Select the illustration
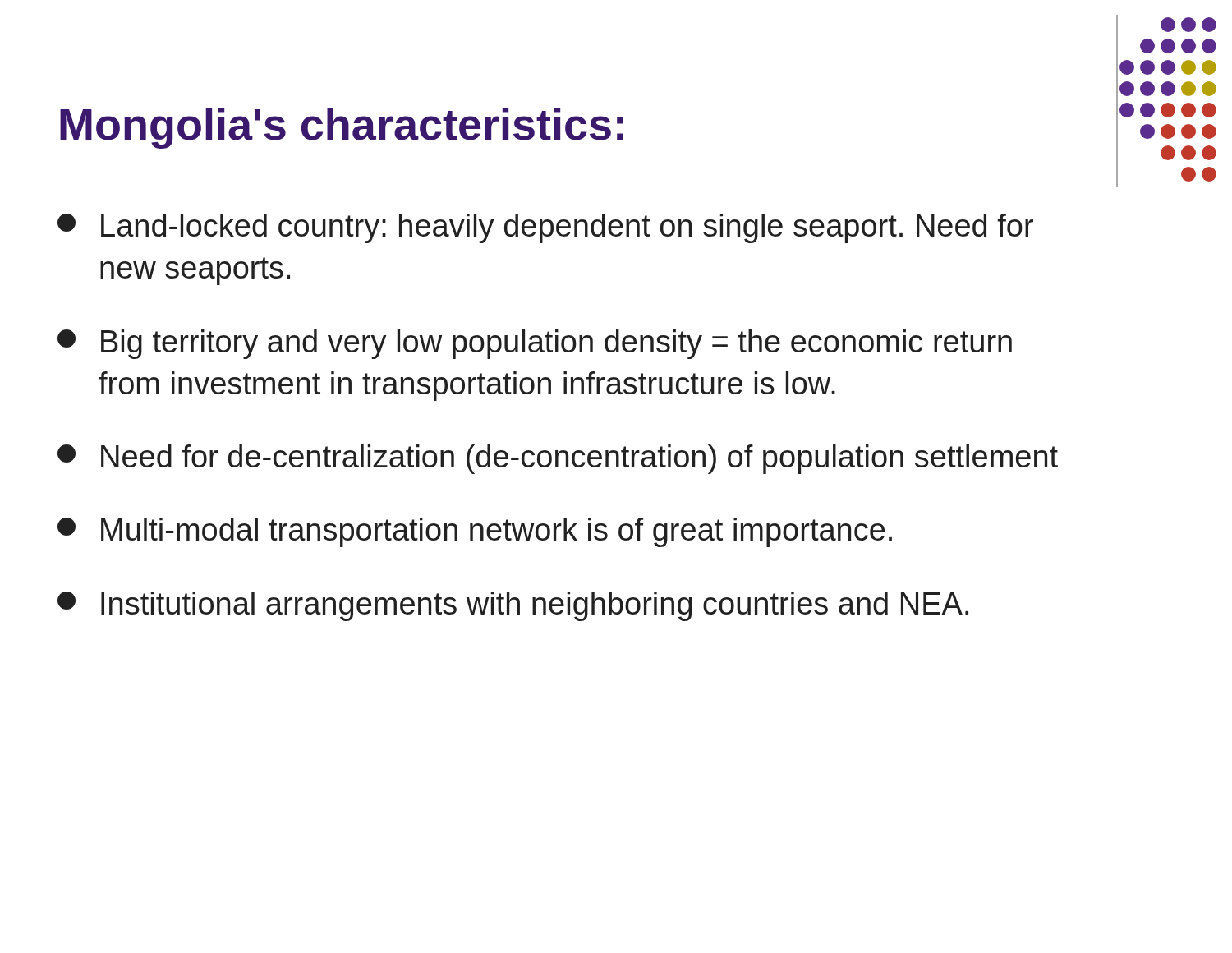This screenshot has width=1232, height=953. tap(1164, 101)
